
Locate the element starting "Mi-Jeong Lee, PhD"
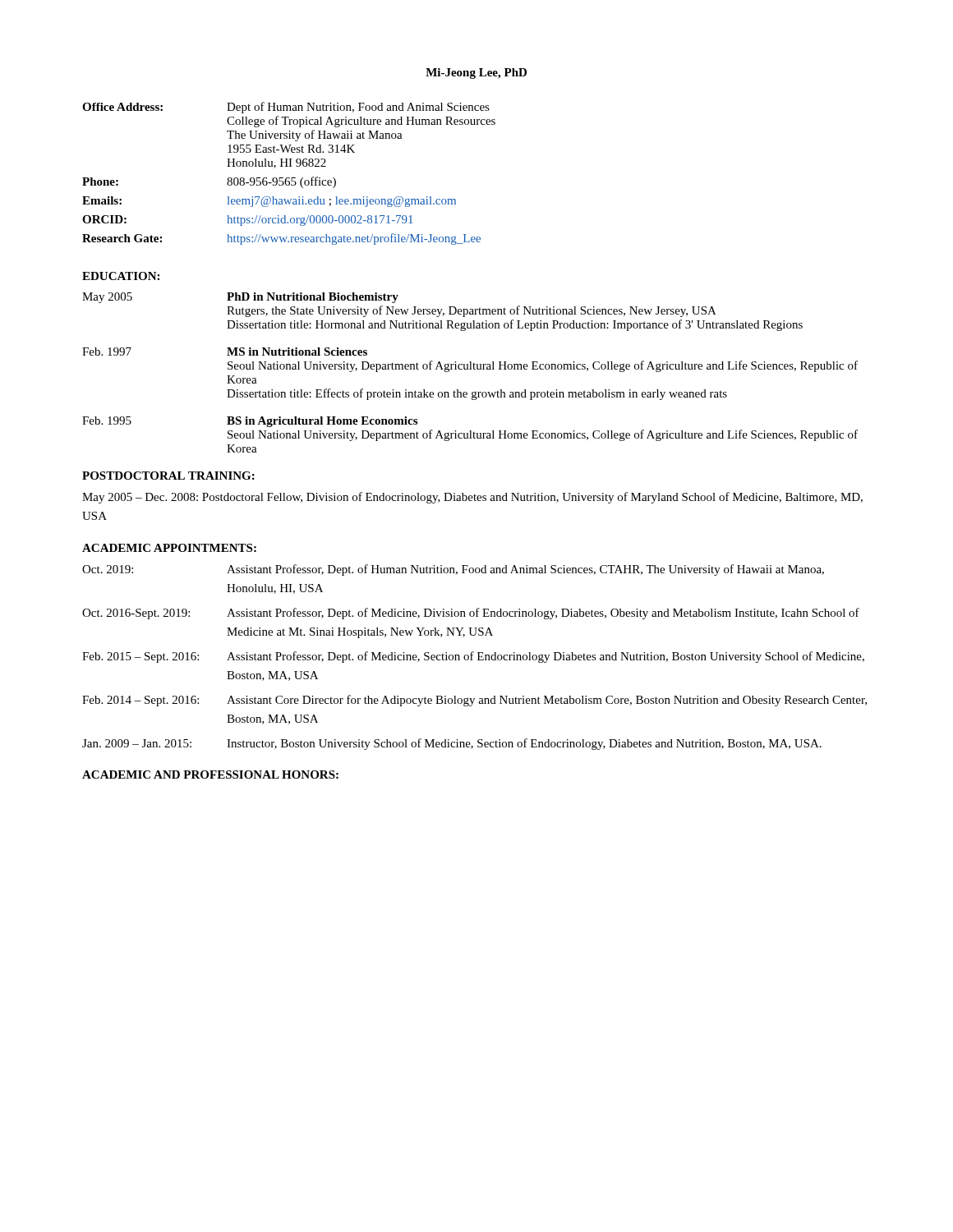[x=476, y=72]
